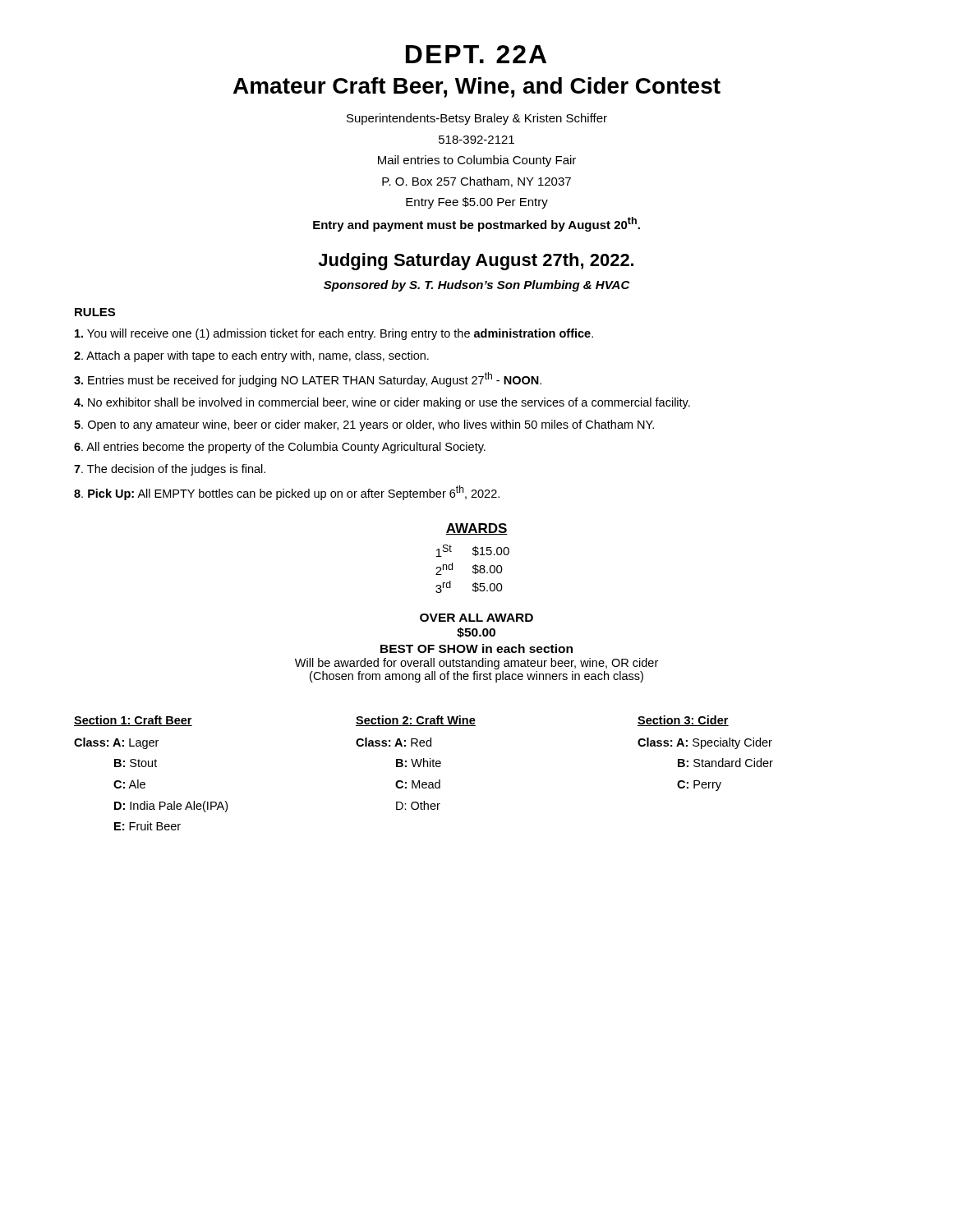Point to the text block starting "You will receive one (1) admission ticket"
This screenshot has width=953, height=1232.
(334, 333)
